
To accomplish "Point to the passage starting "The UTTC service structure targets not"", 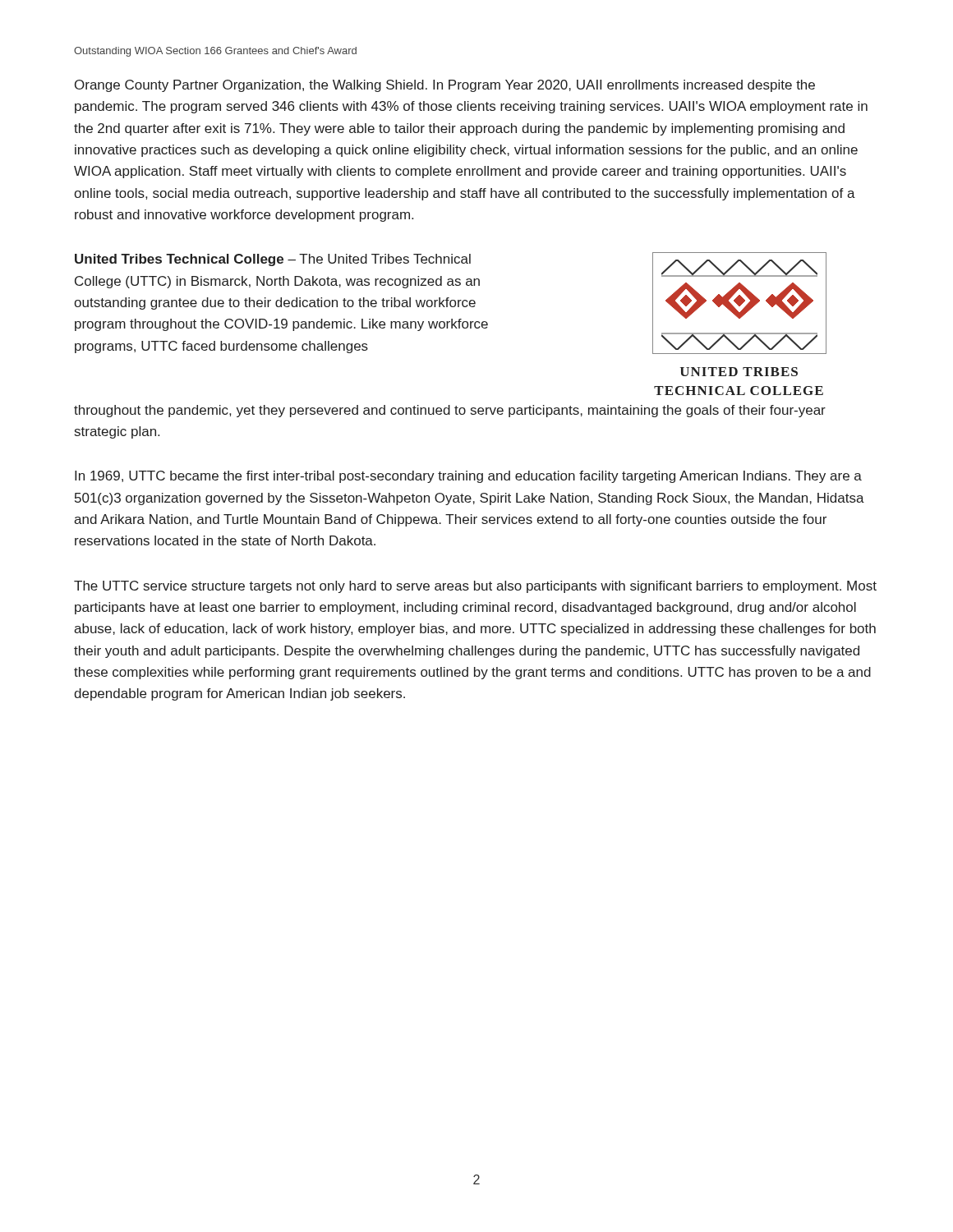I will pyautogui.click(x=475, y=640).
